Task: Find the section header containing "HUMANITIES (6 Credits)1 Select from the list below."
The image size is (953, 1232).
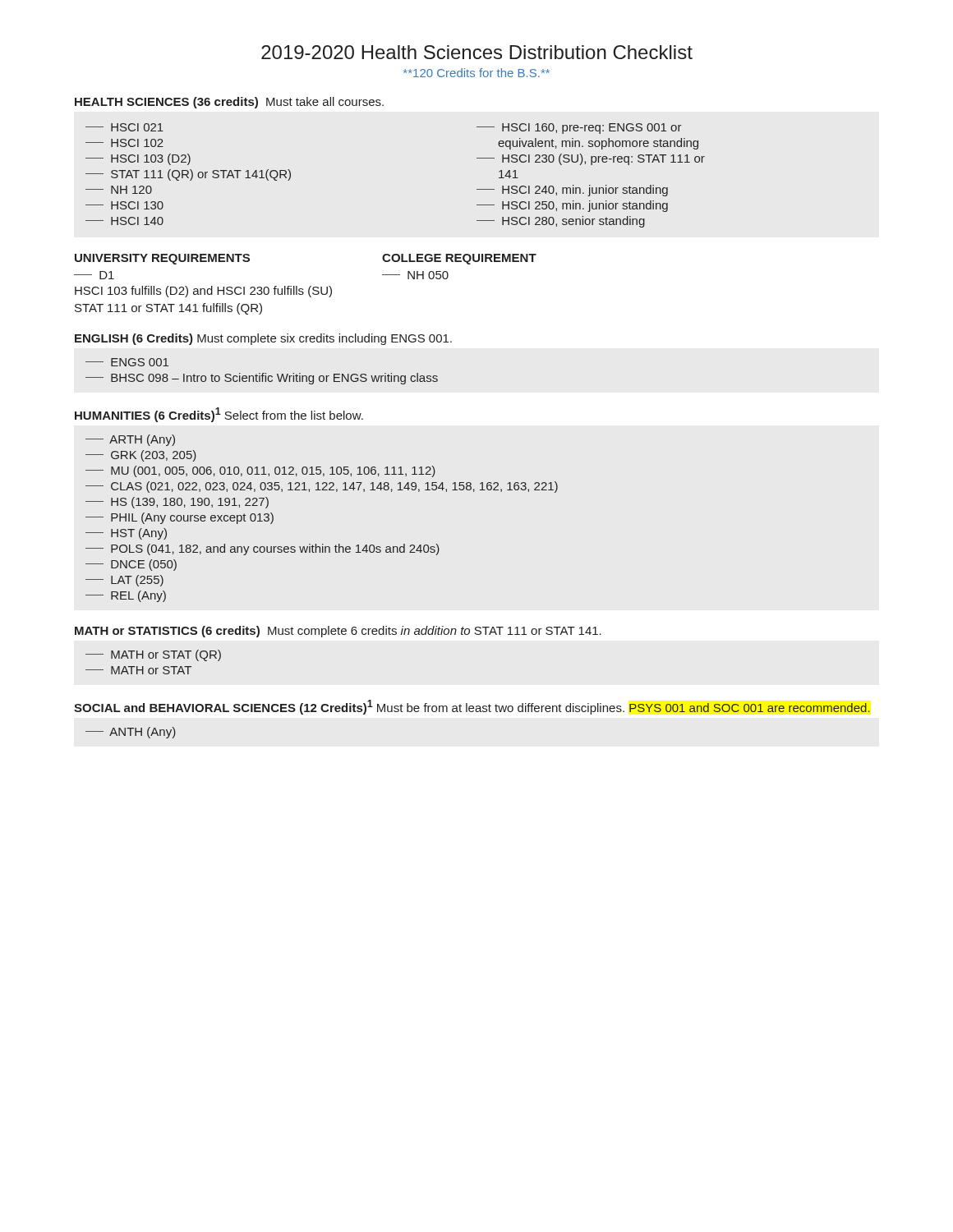Action: [x=219, y=414]
